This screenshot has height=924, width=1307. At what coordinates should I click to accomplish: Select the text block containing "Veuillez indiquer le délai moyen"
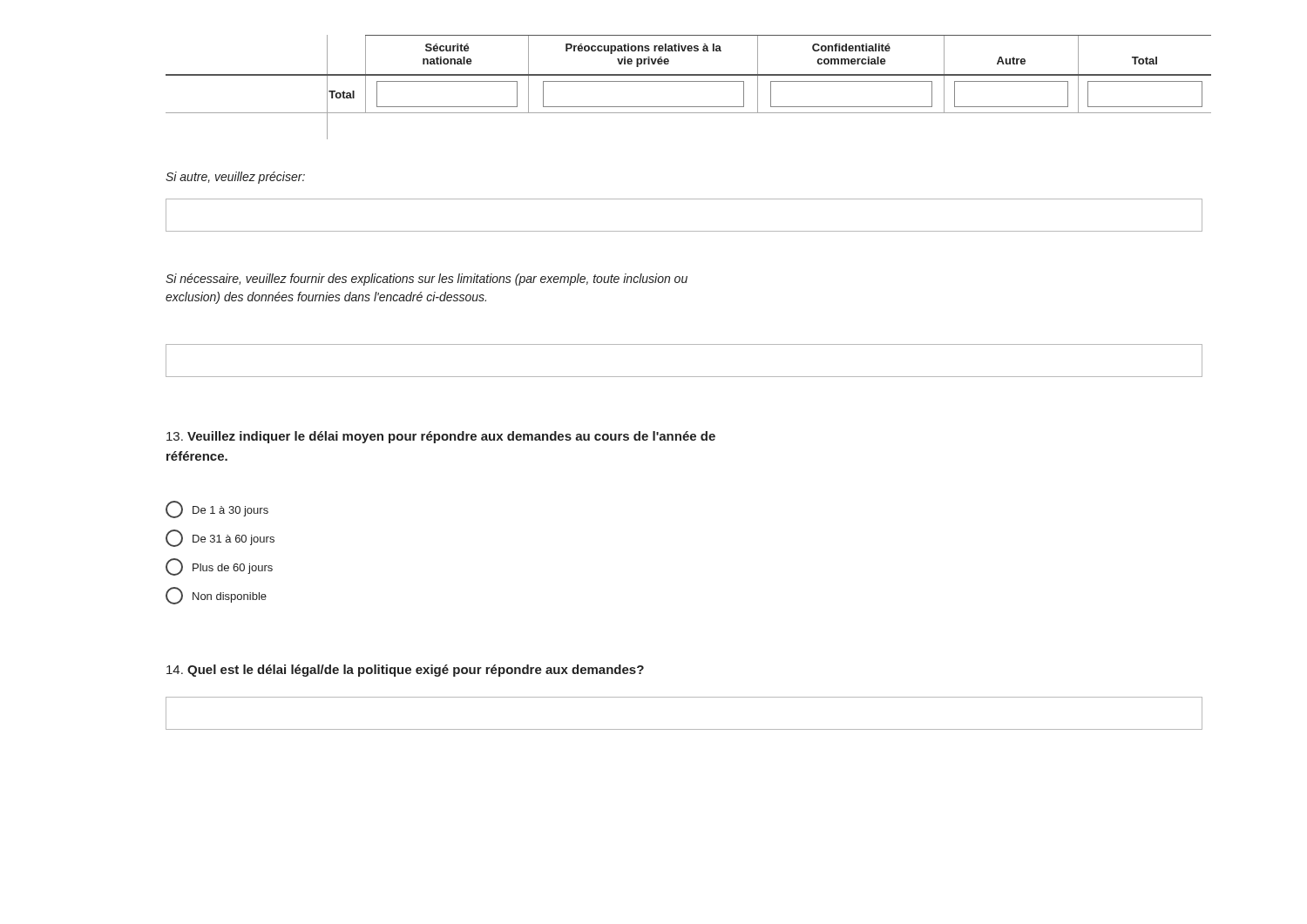(601, 446)
